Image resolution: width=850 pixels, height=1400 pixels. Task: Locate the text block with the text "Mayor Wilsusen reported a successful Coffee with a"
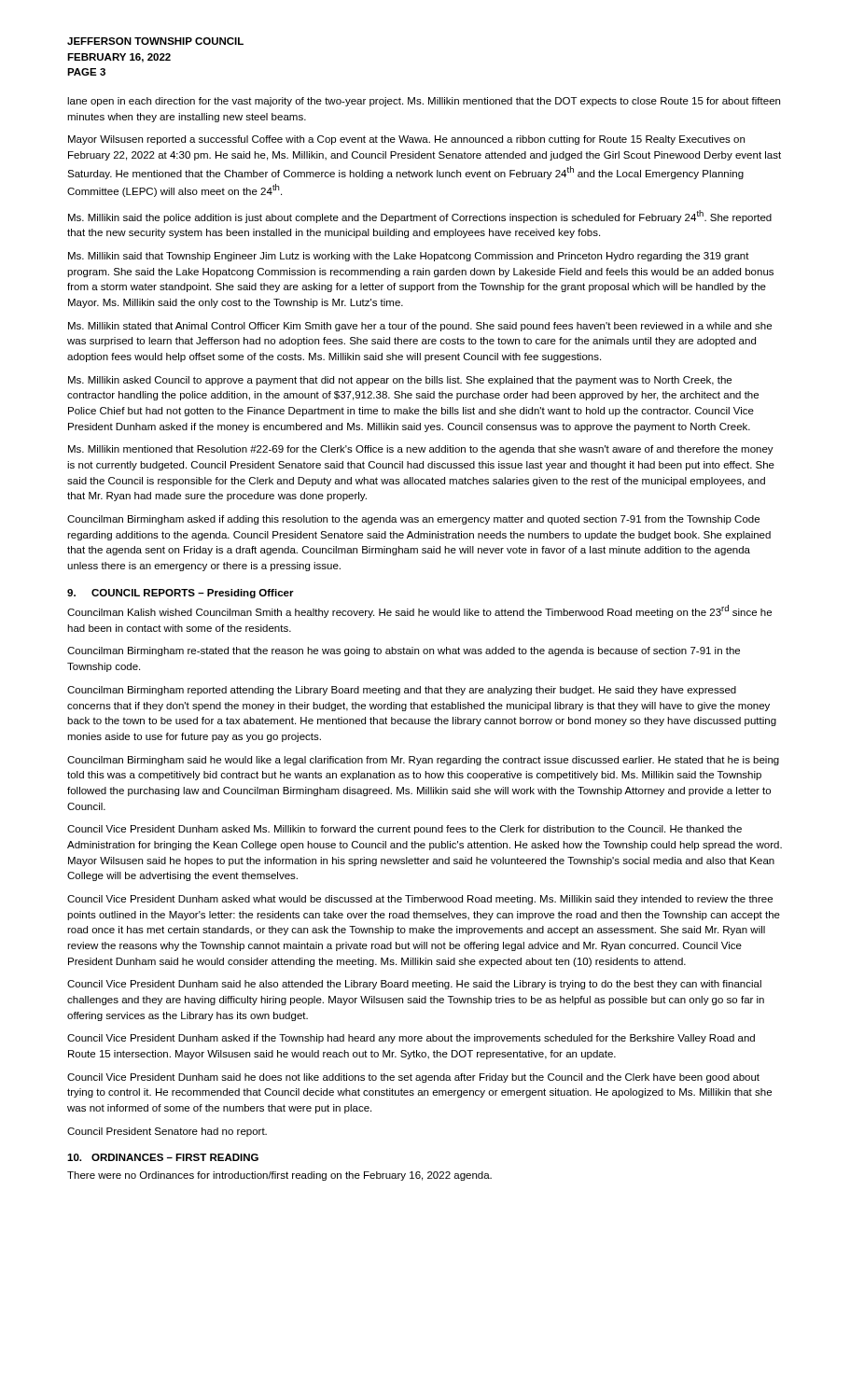[x=425, y=166]
